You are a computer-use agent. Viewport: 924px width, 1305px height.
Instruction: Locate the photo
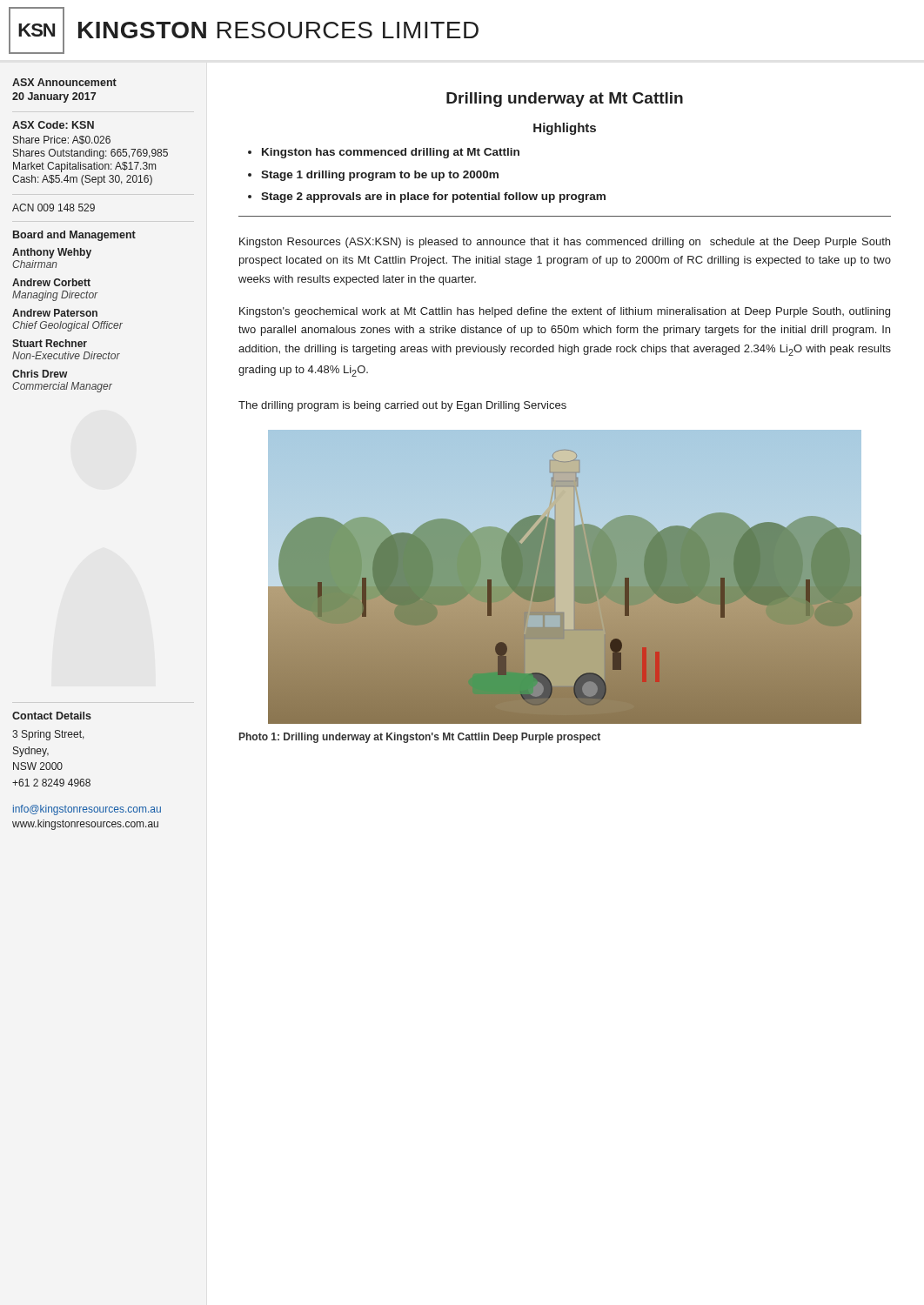pyautogui.click(x=565, y=577)
